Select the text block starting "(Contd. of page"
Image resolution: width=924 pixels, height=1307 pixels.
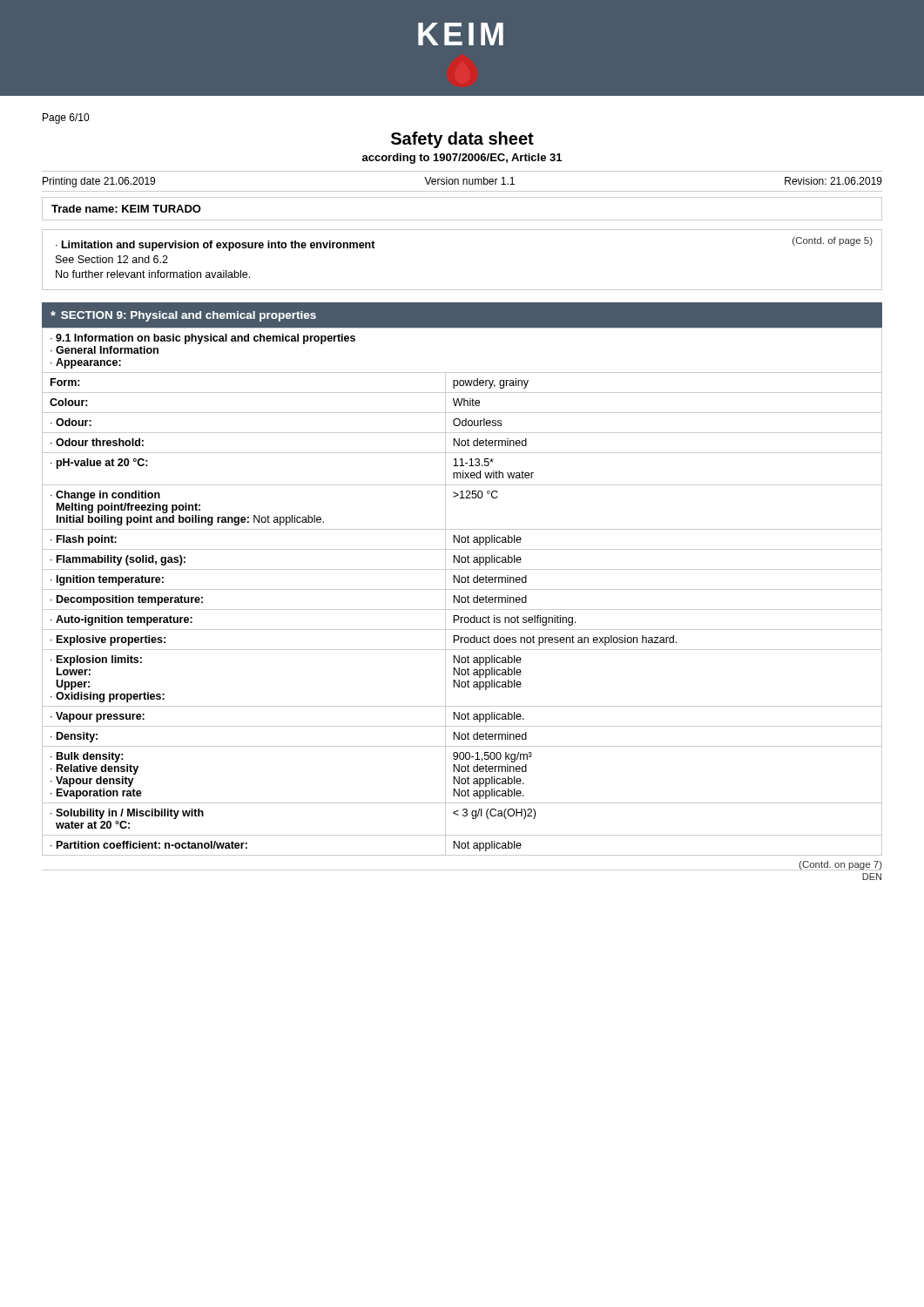click(208, 244)
